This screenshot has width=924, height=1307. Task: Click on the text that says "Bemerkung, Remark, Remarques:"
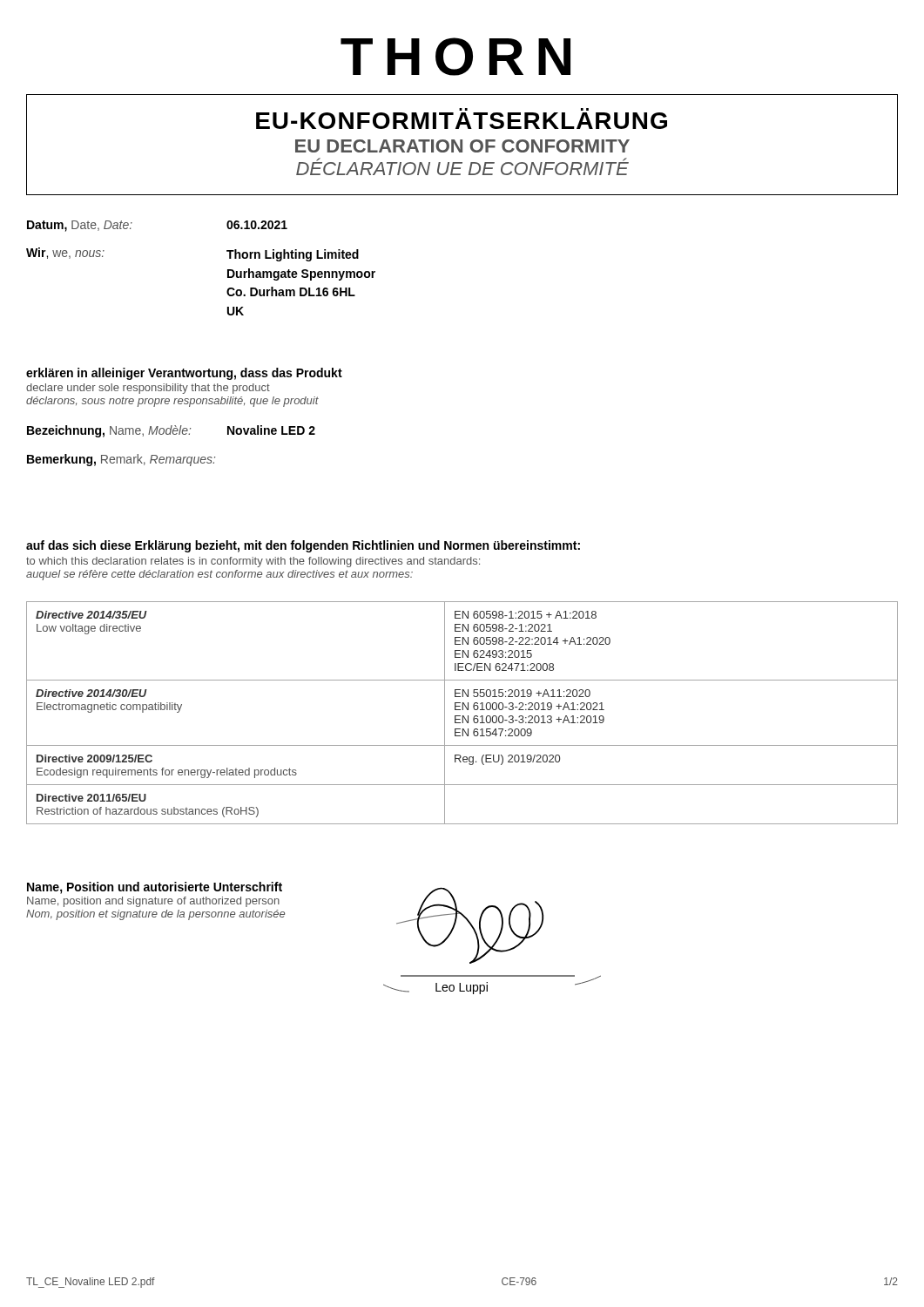121,459
